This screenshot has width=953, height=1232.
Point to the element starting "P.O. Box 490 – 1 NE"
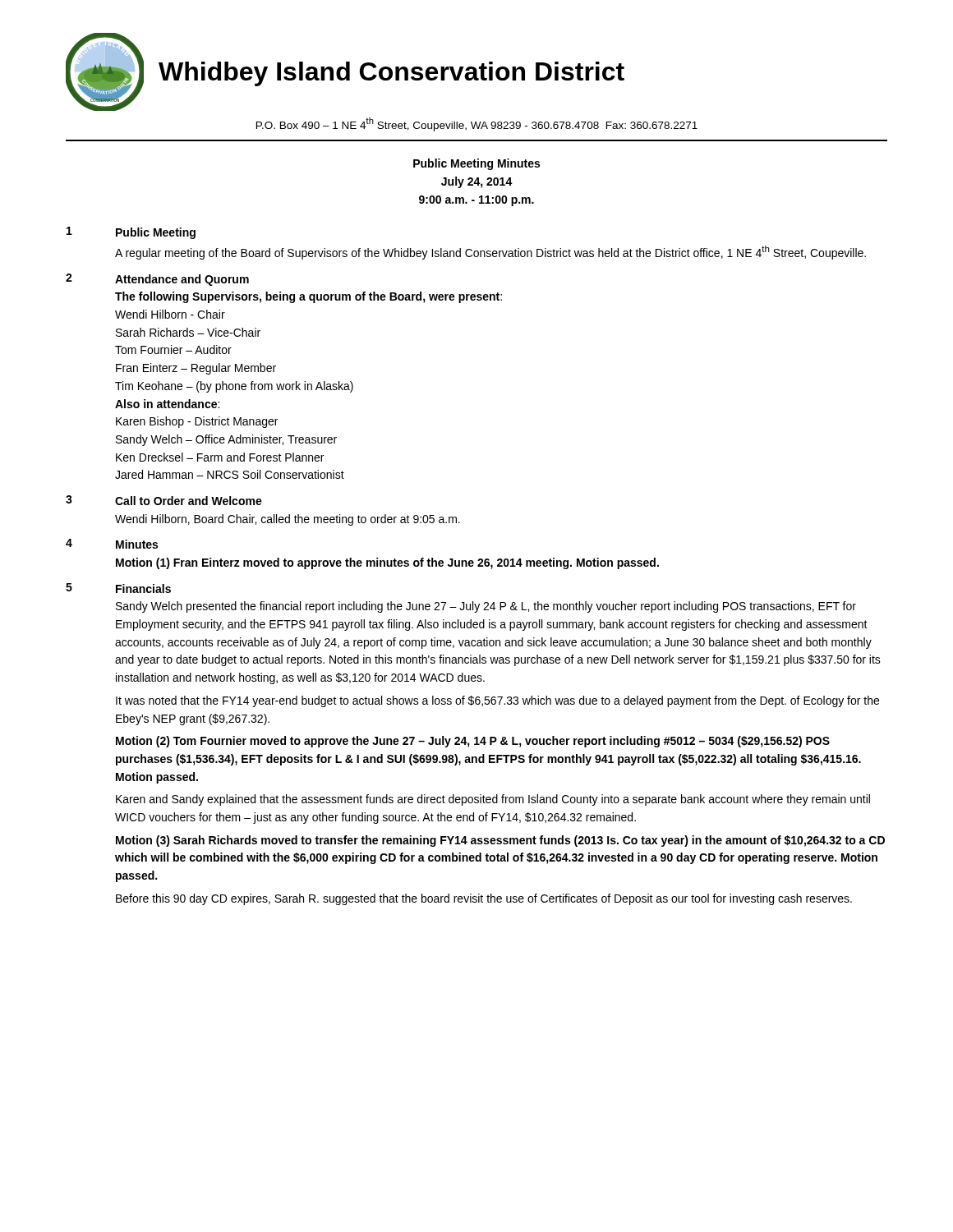click(476, 123)
